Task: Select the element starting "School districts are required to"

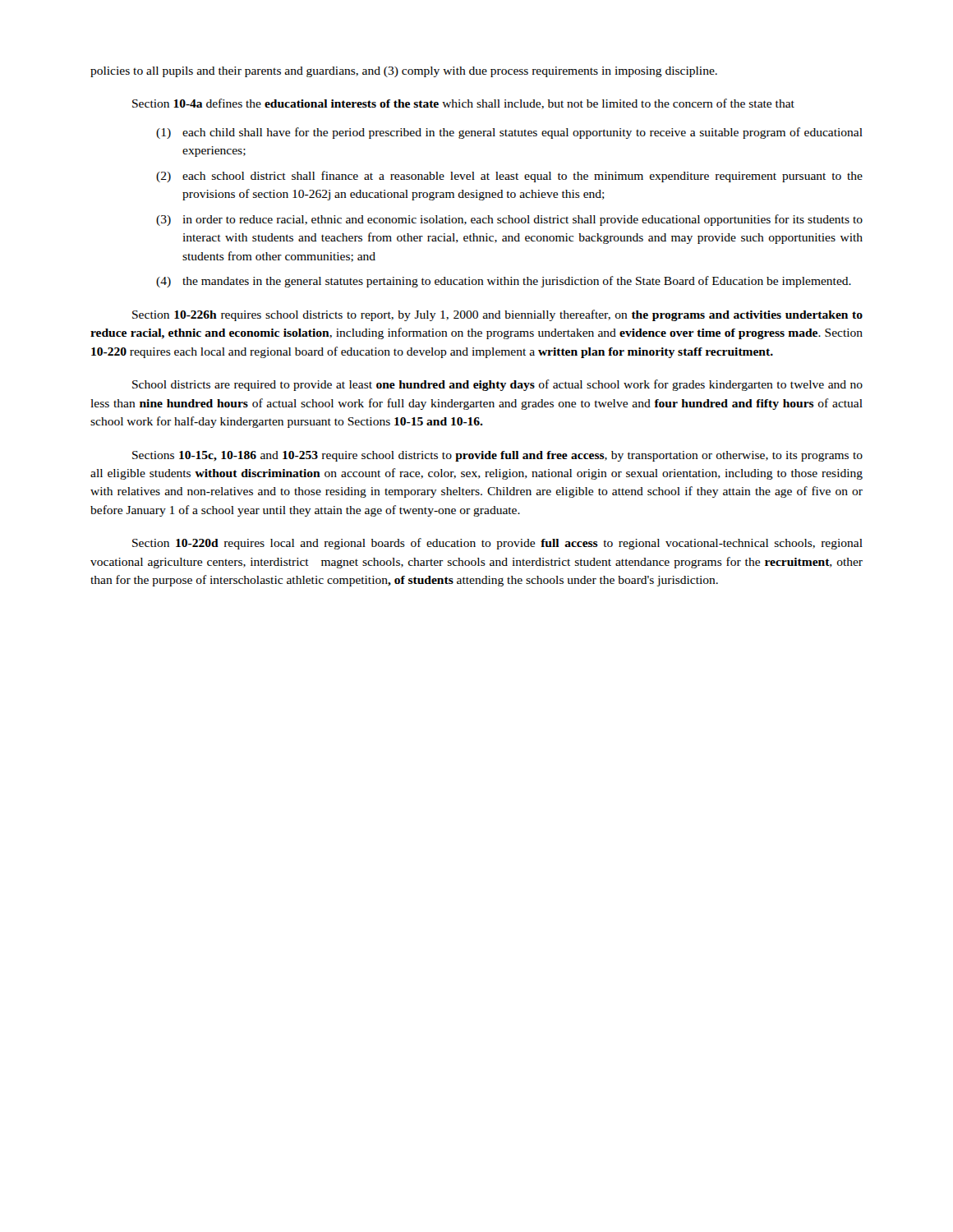Action: pos(476,403)
